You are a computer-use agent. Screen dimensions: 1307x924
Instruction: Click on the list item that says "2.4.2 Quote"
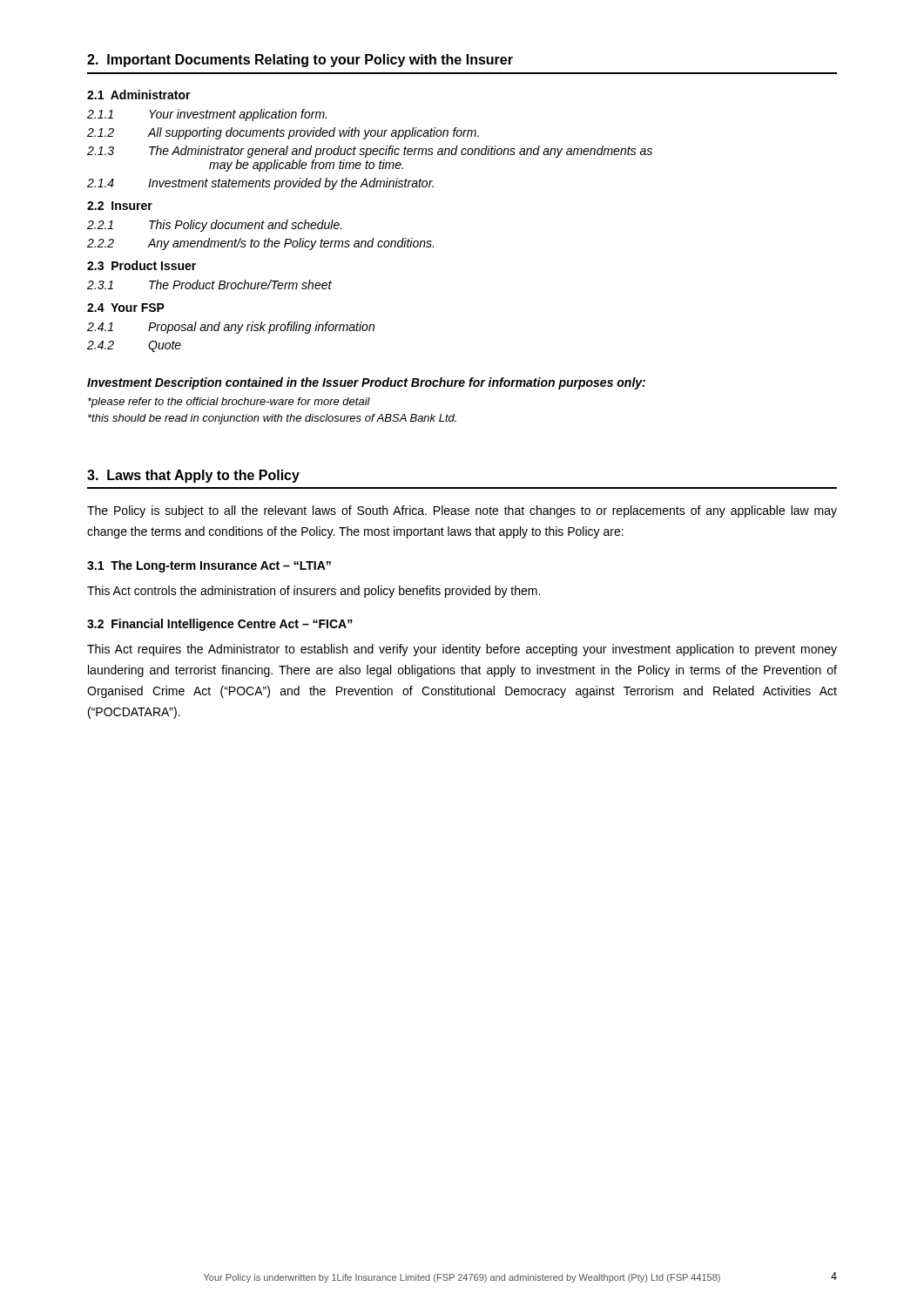101,346
